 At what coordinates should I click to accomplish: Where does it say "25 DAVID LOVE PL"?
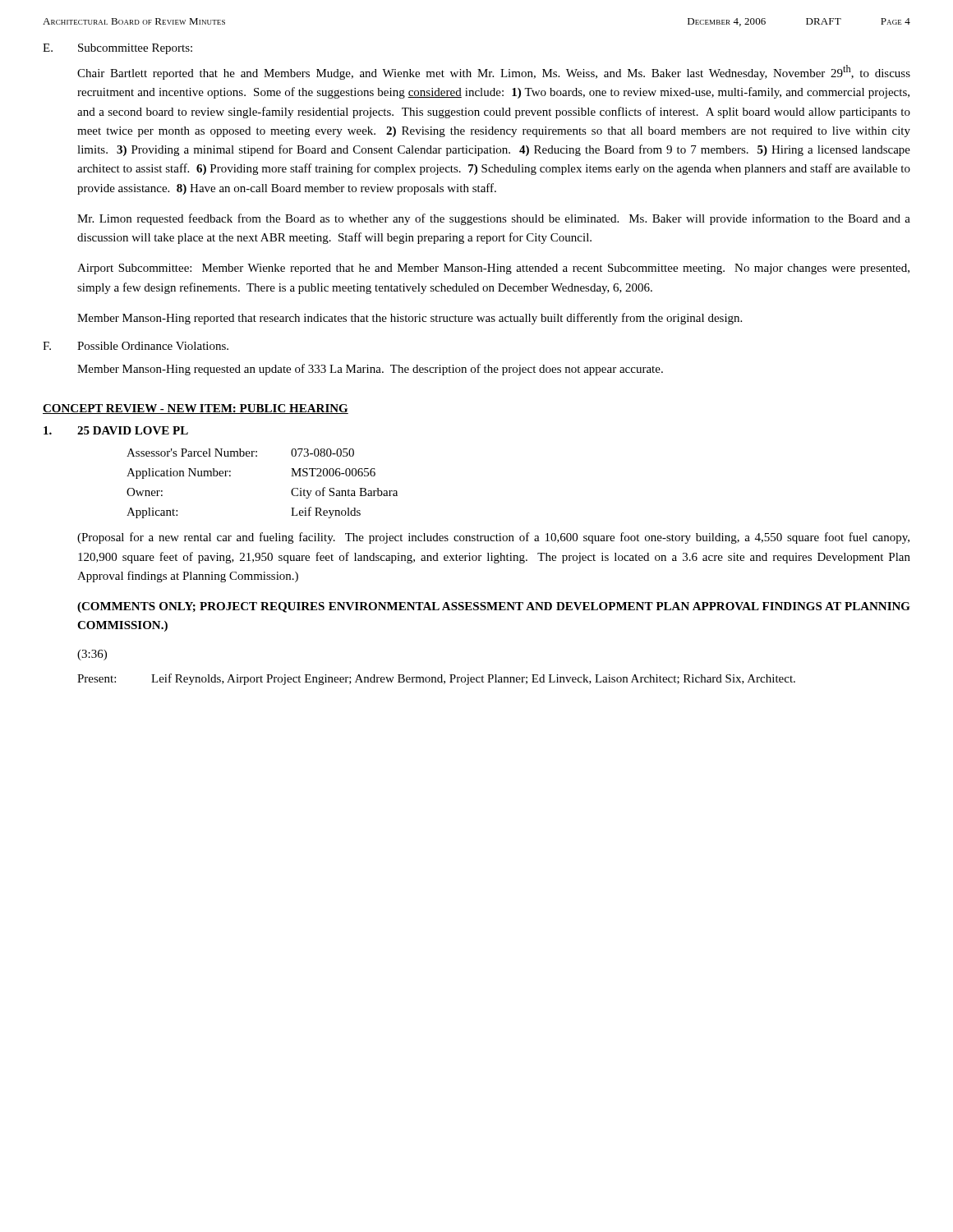[x=133, y=431]
